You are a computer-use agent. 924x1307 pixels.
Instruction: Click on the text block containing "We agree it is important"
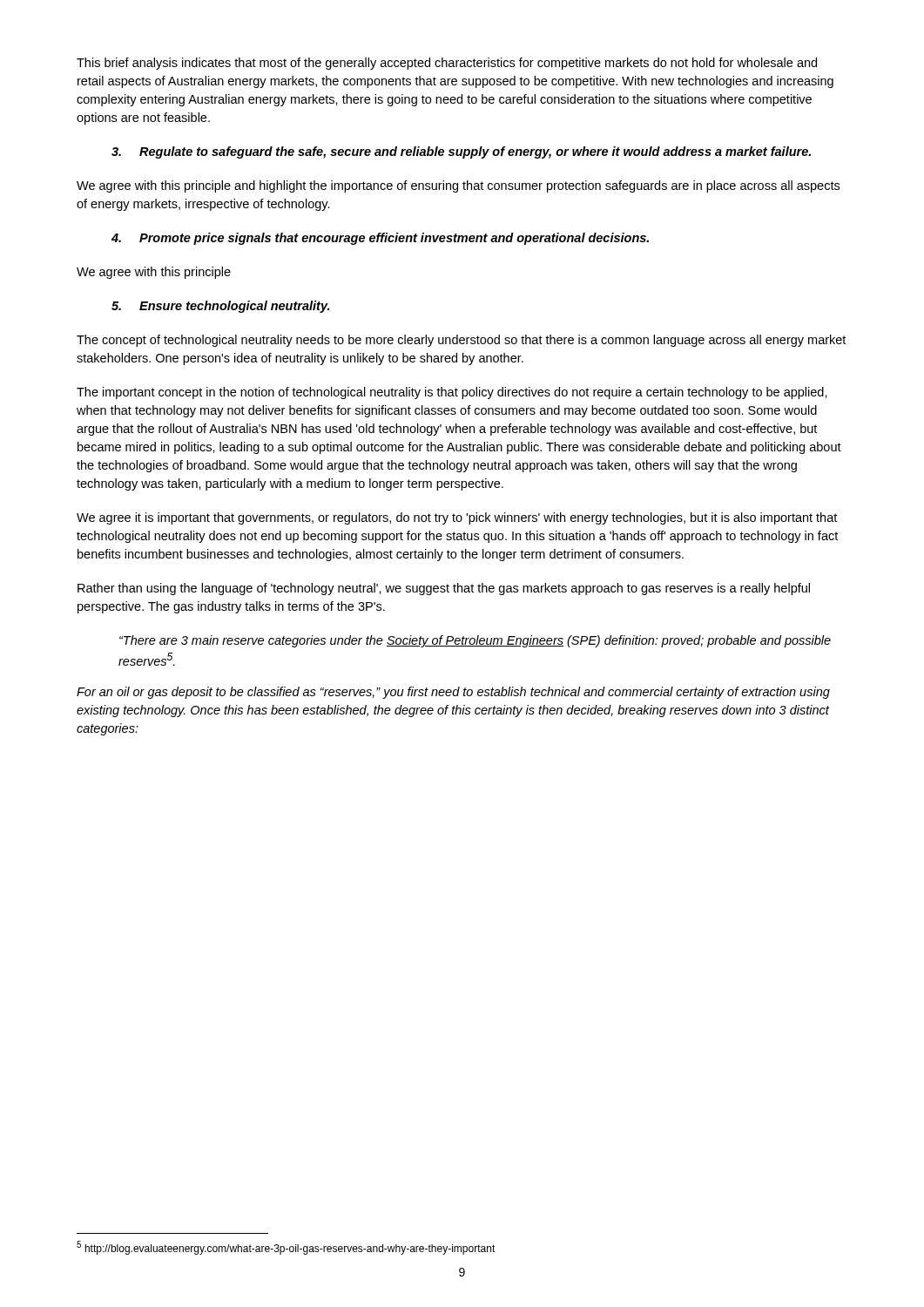coord(457,536)
